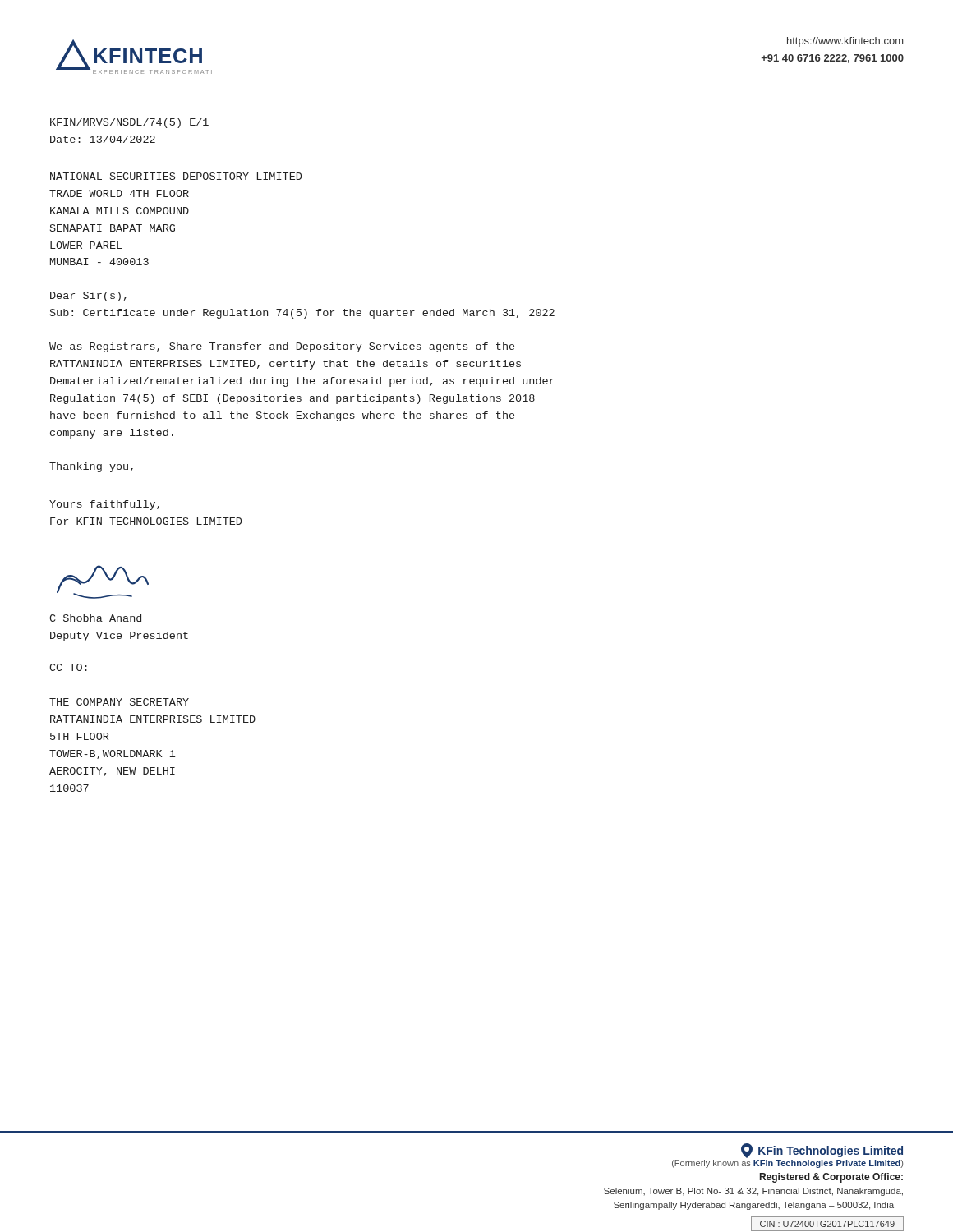The height and width of the screenshot is (1232, 953).
Task: Locate the text block that says "THE COMPANY SECRETARY RATTANINDIA ENTERPRISES"
Action: click(x=152, y=746)
